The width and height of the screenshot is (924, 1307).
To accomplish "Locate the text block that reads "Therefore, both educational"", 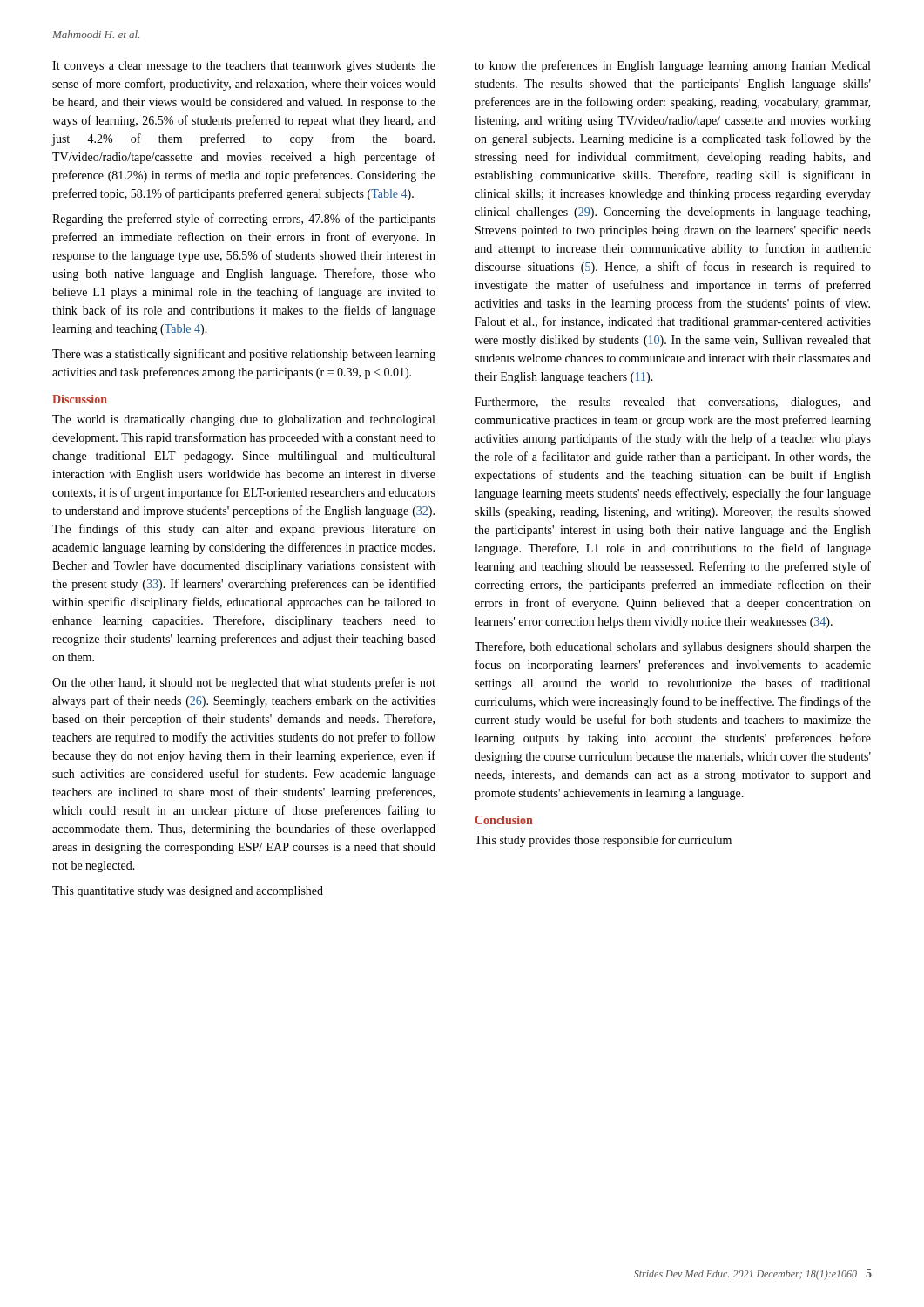I will 673,720.
